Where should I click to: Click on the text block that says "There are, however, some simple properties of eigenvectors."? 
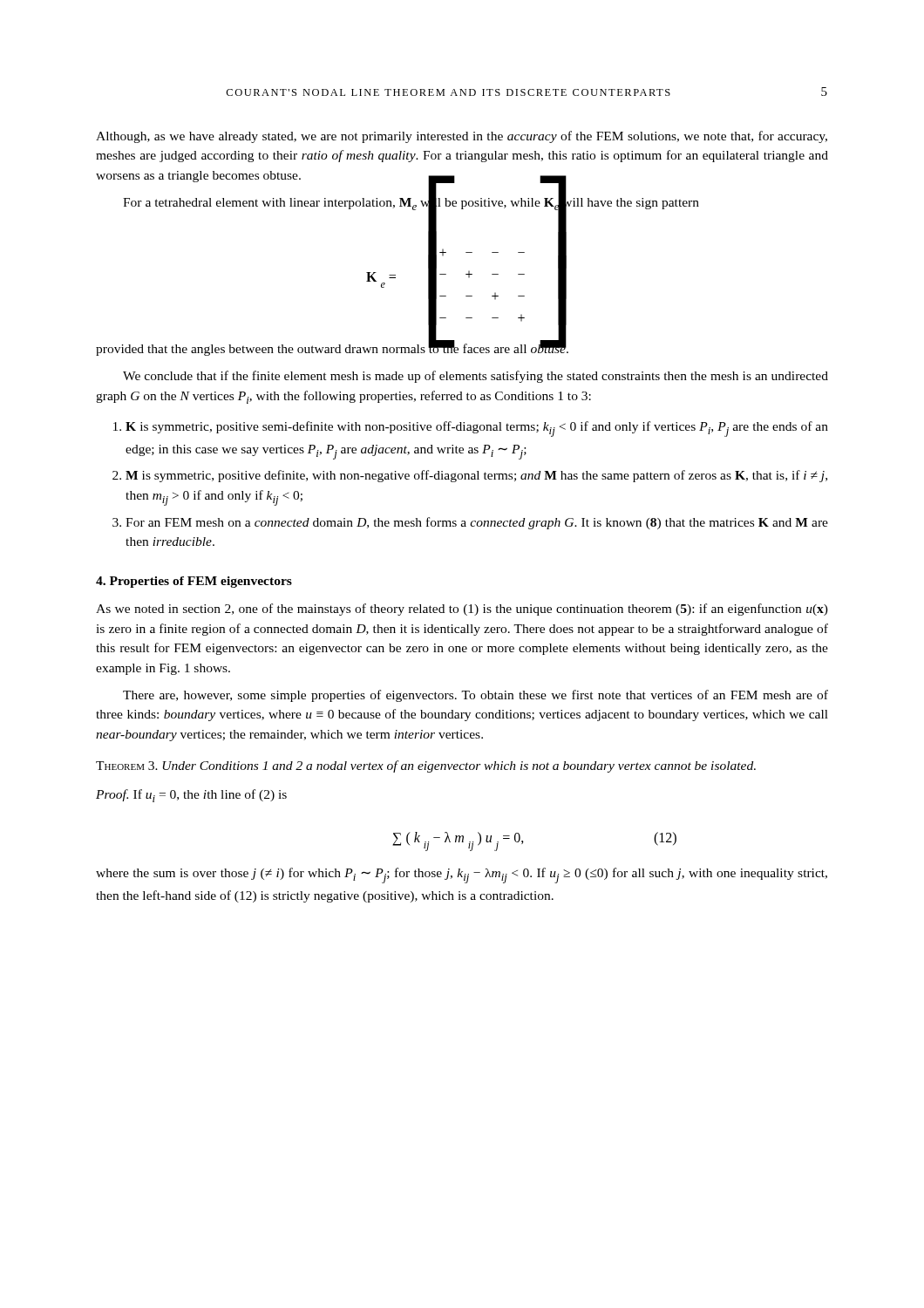pyautogui.click(x=462, y=715)
